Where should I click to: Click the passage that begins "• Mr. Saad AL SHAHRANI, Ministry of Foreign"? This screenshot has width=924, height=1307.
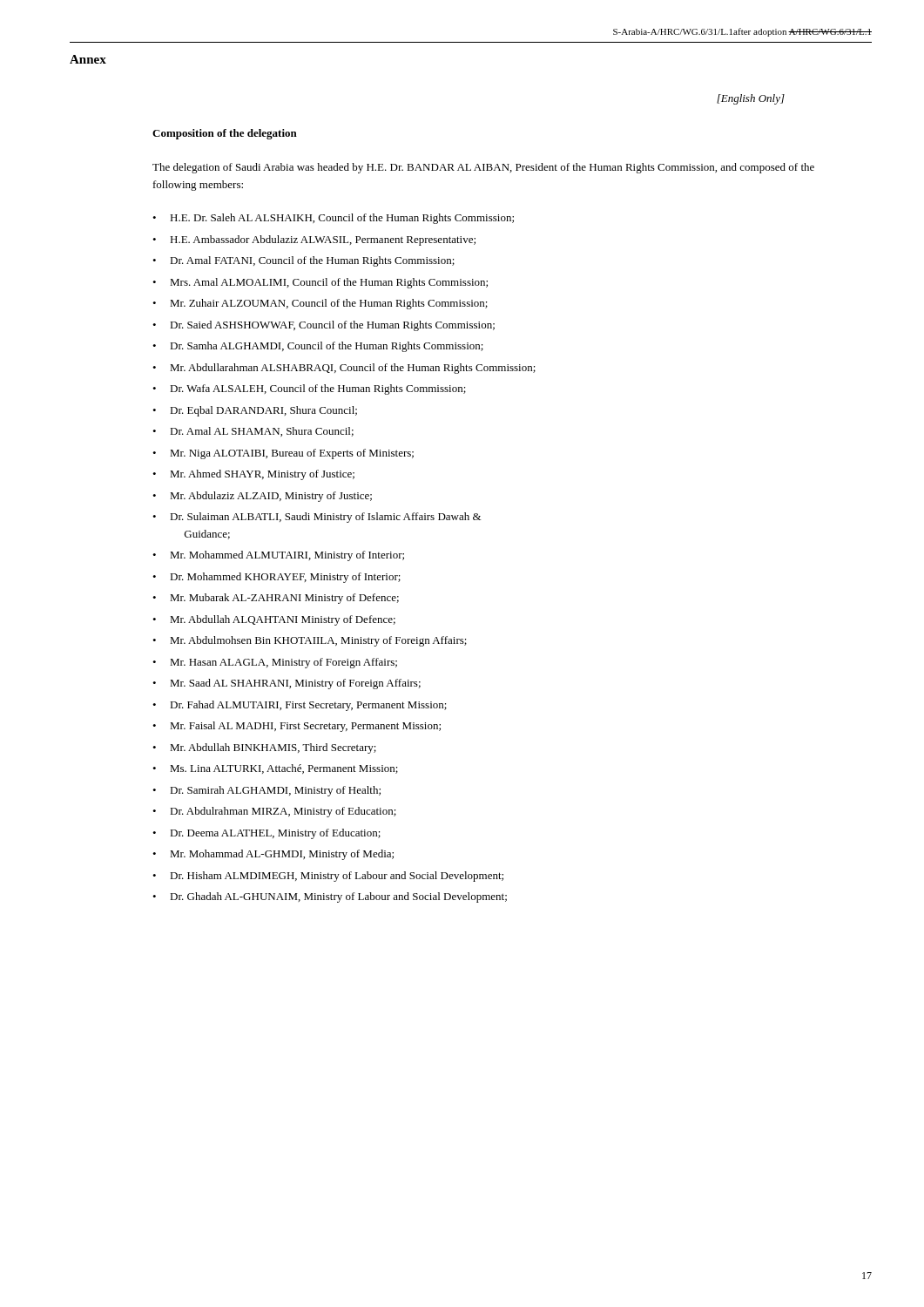(287, 683)
